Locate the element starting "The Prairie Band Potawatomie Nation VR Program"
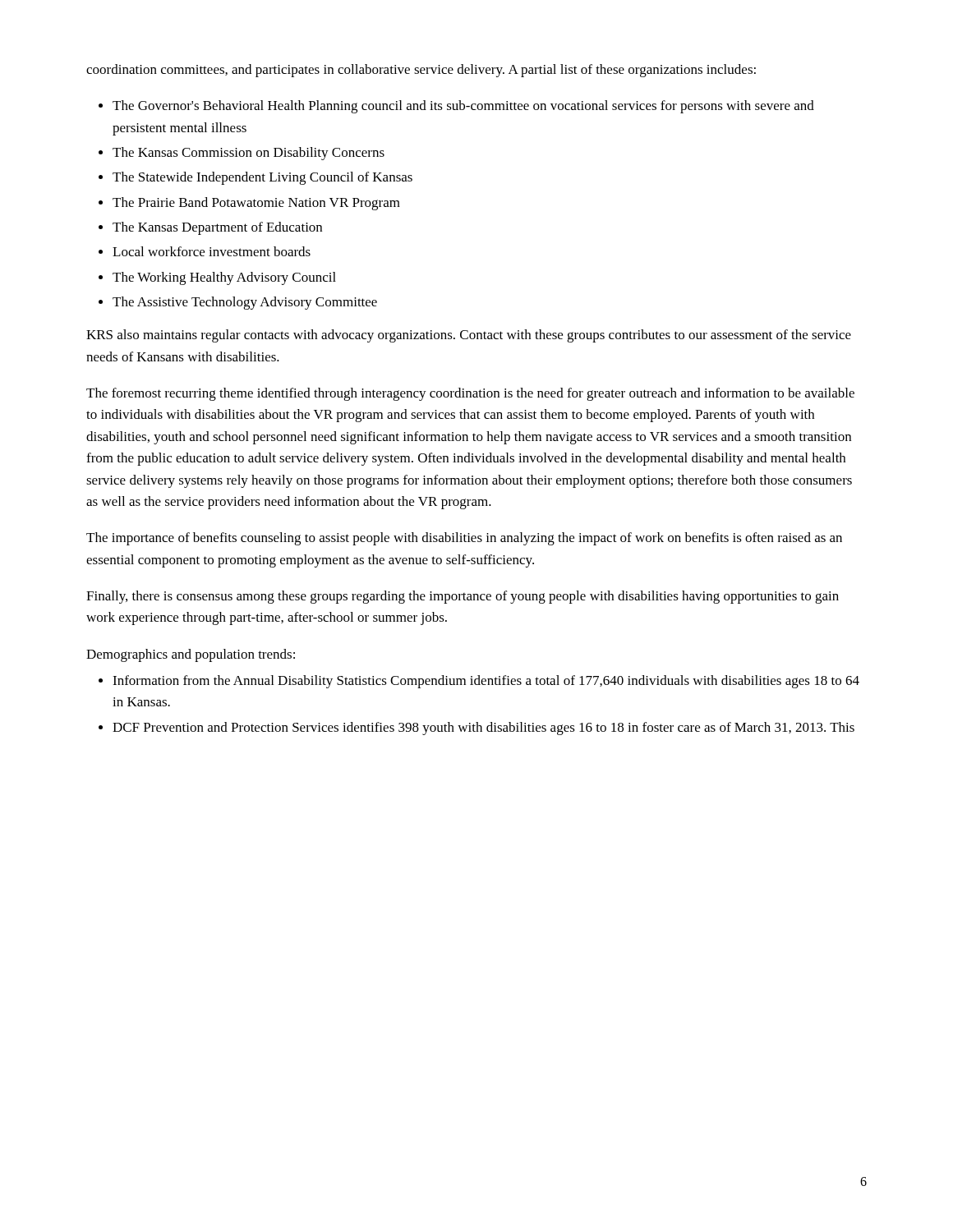The image size is (953, 1232). click(256, 202)
